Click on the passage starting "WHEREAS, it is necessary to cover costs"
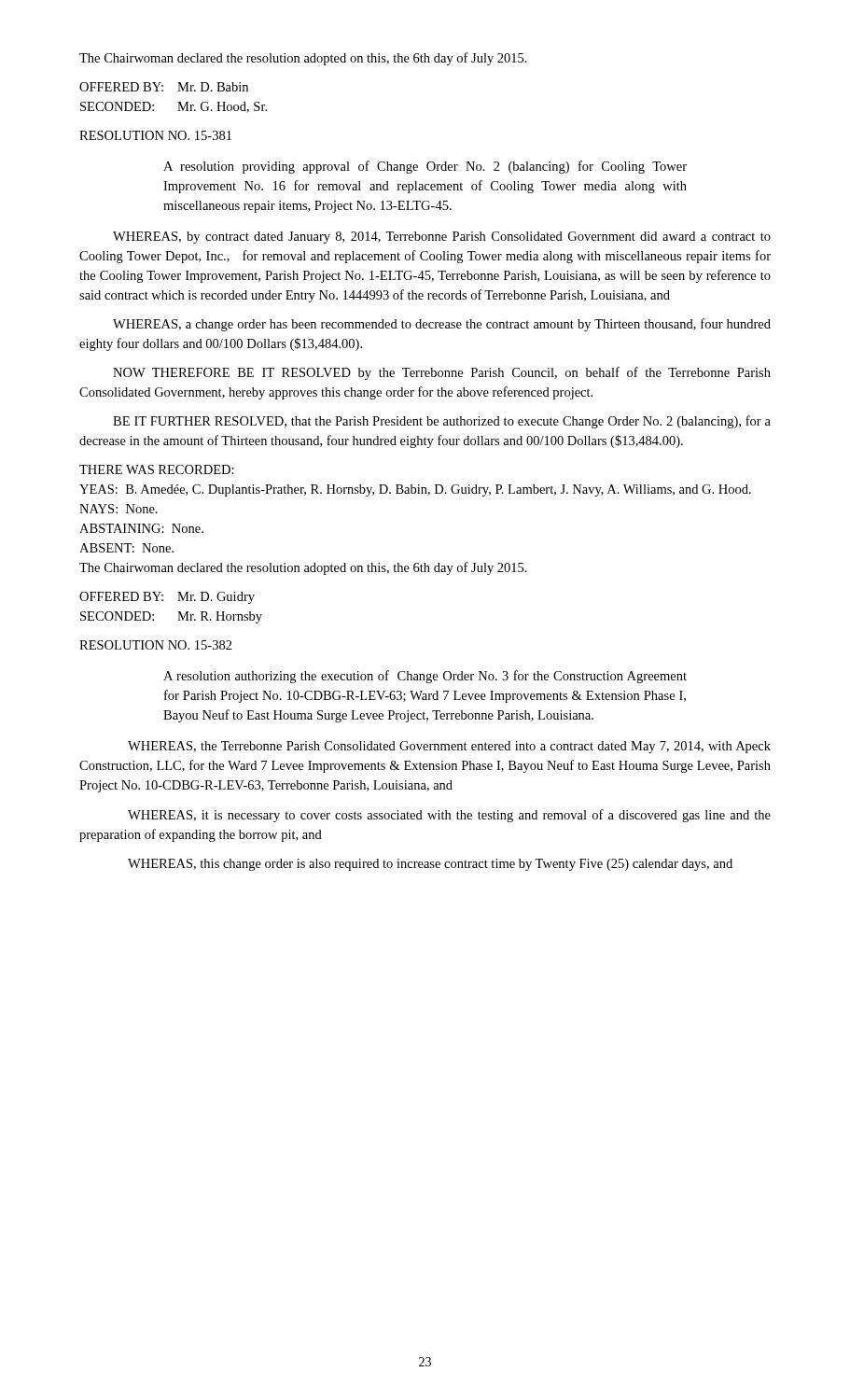 coord(425,825)
